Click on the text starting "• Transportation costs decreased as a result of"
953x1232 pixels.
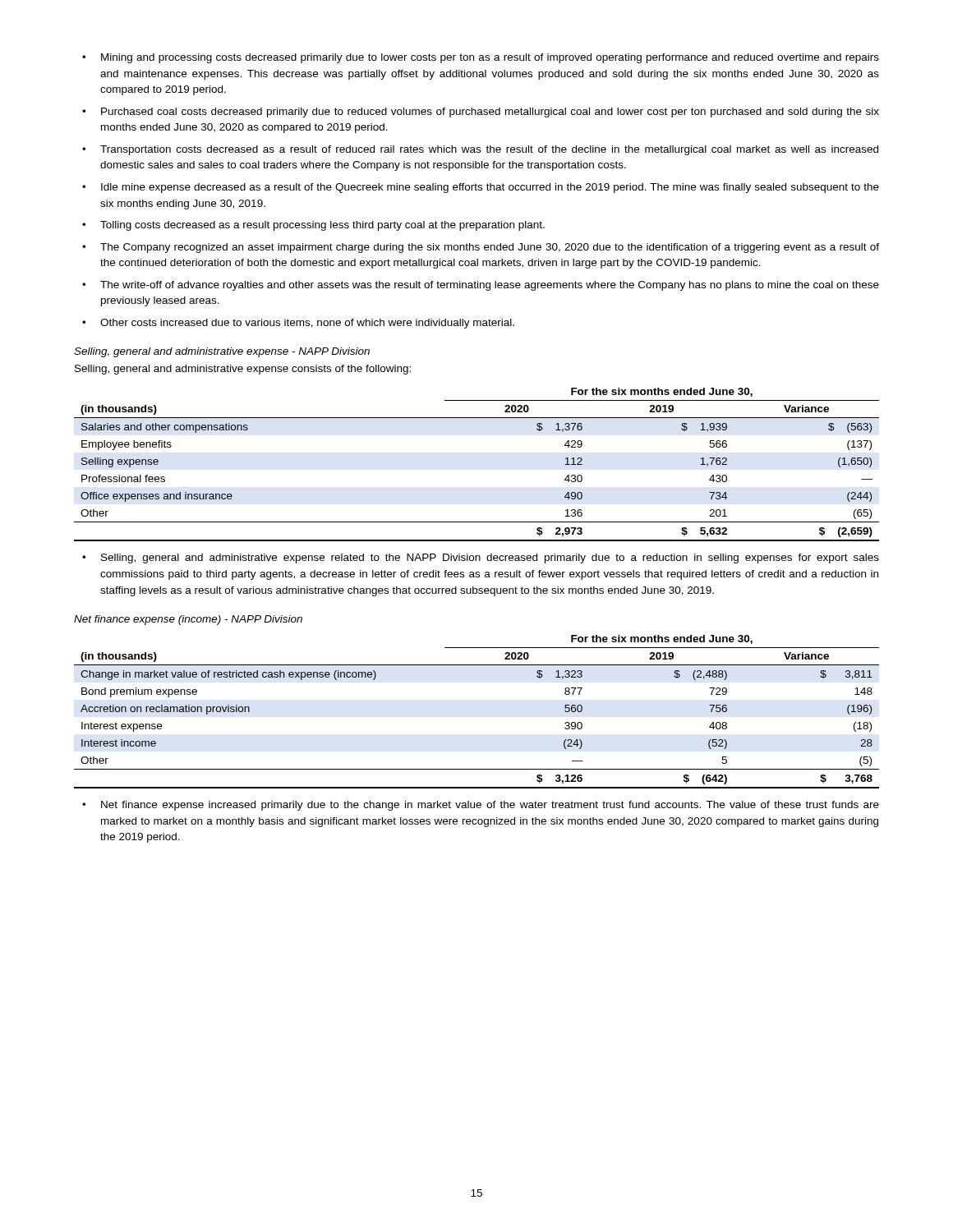pos(481,157)
